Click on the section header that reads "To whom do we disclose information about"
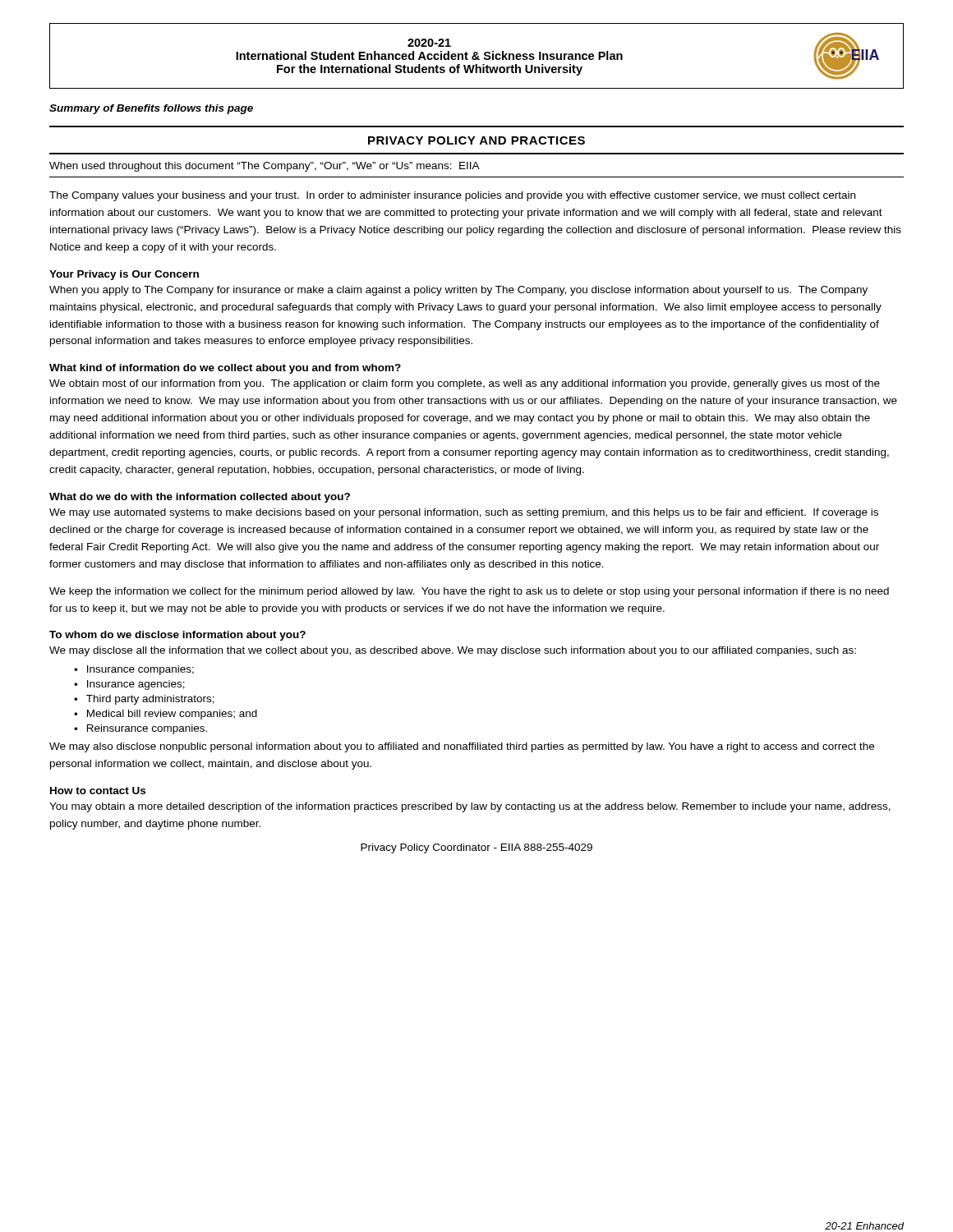Screen dimensions: 1232x953 (x=178, y=635)
